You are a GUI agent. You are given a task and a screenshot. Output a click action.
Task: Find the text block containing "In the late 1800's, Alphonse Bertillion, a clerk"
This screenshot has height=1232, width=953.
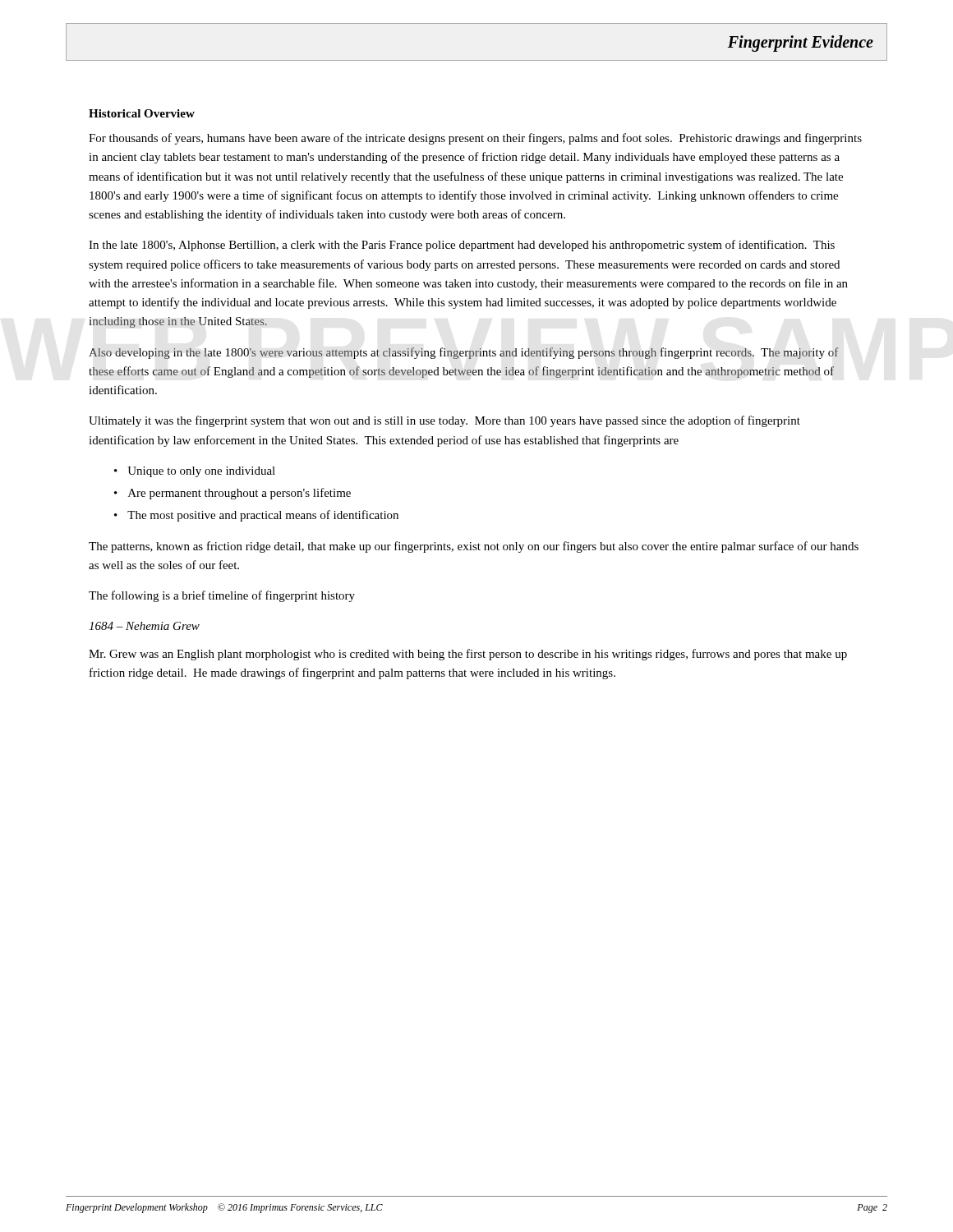[468, 283]
